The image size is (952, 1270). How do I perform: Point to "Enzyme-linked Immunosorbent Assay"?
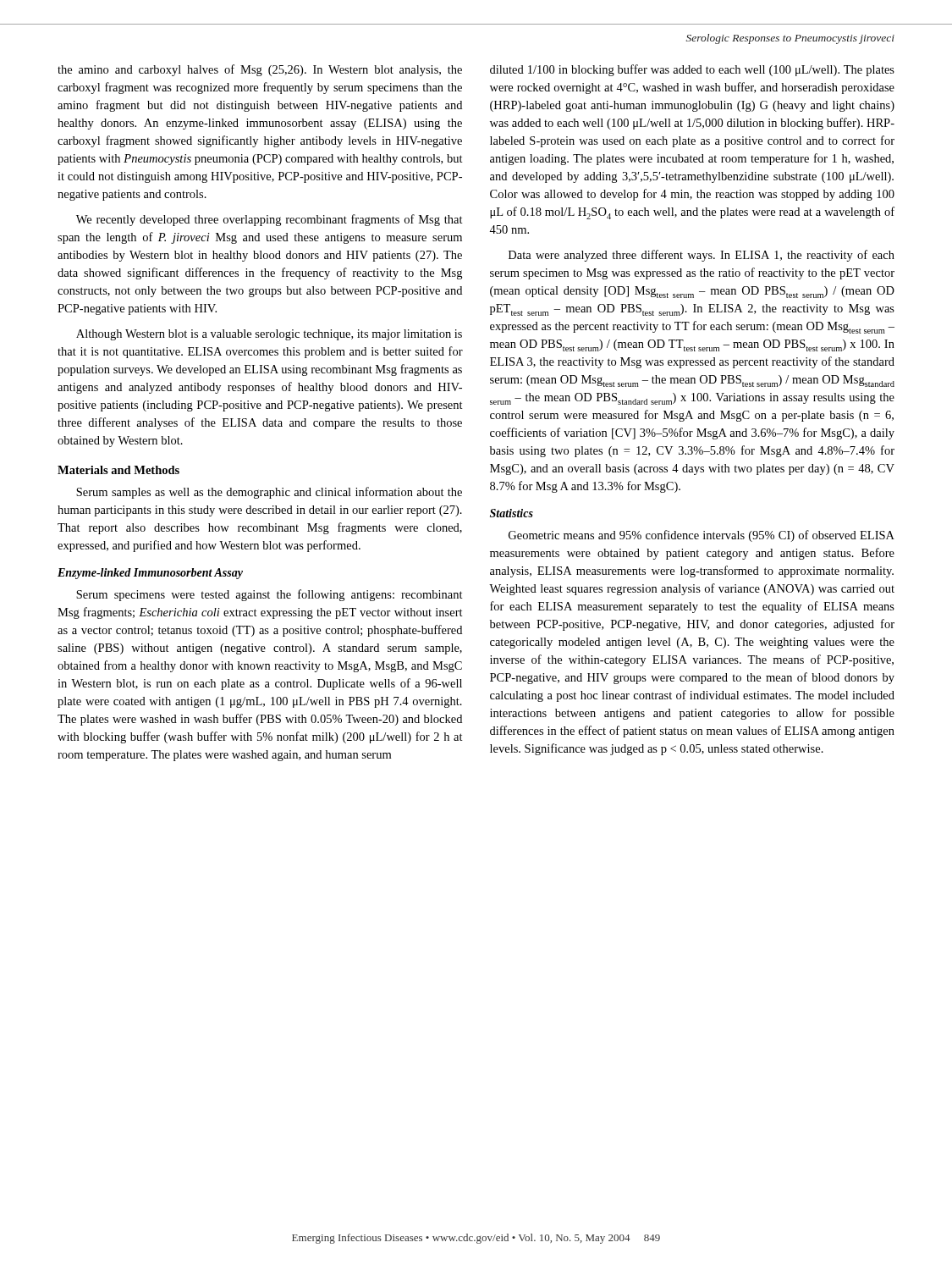coord(150,573)
